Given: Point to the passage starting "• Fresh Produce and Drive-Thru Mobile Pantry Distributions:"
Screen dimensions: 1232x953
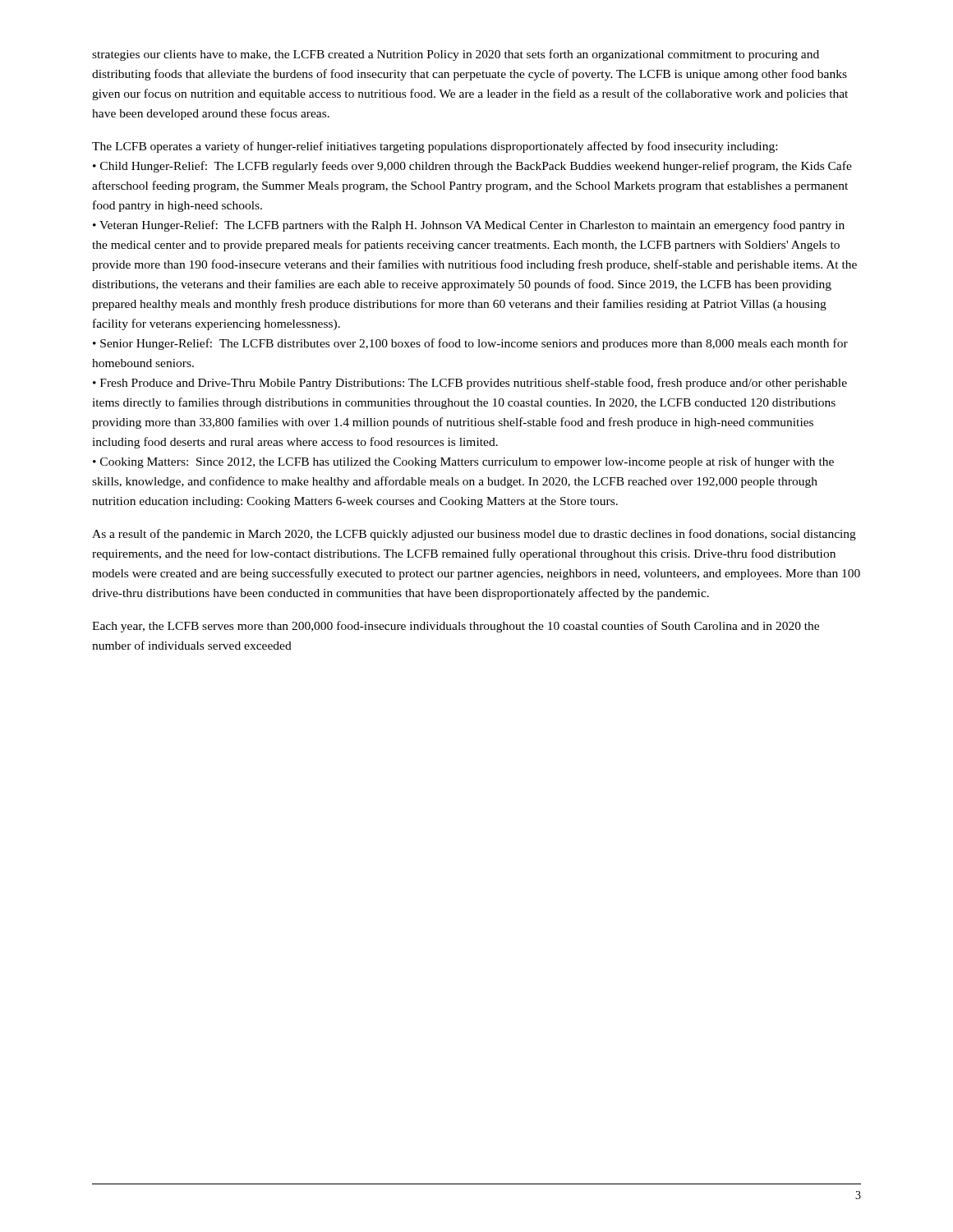Looking at the screenshot, I should pos(470,412).
